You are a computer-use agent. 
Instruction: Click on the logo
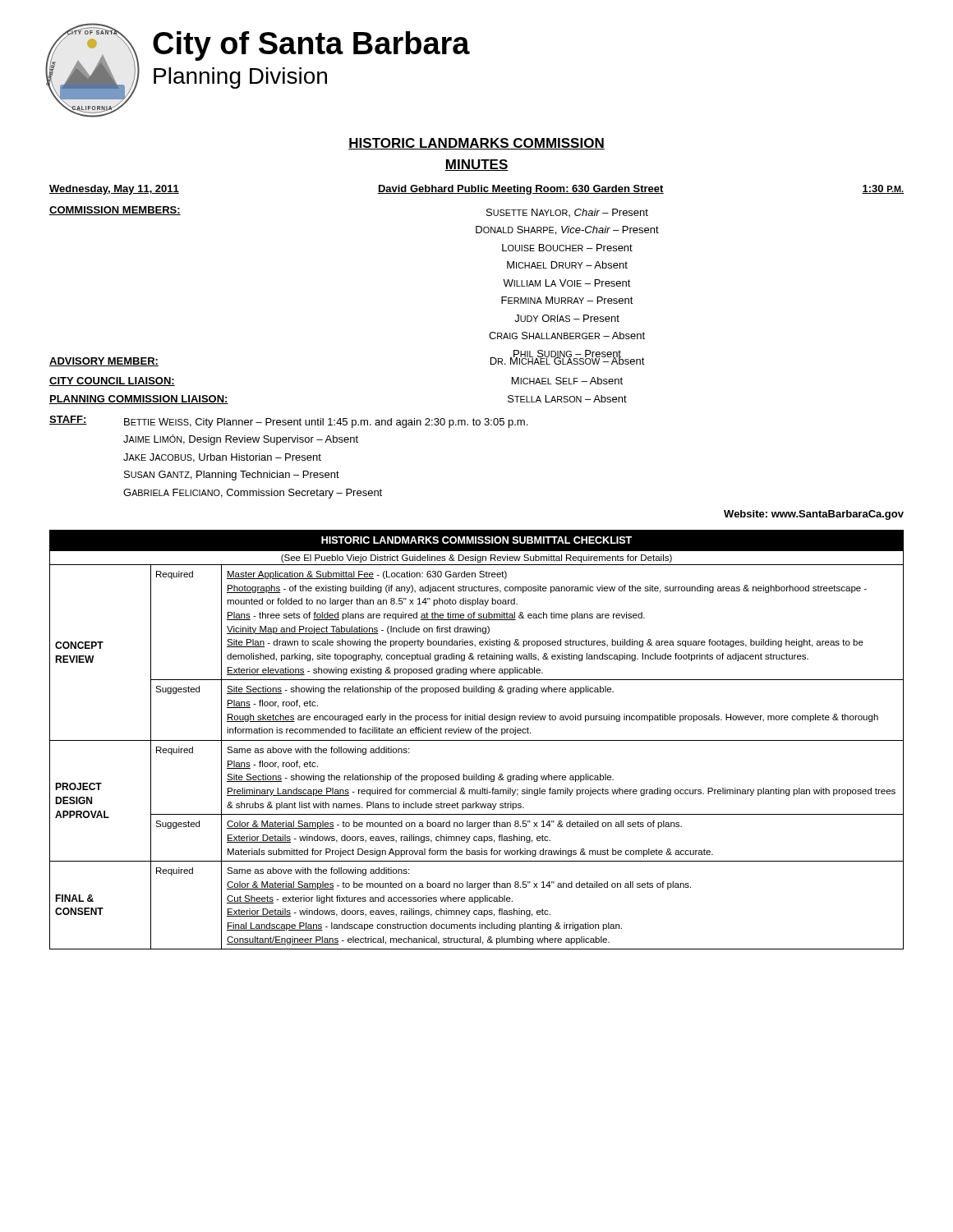tap(92, 70)
